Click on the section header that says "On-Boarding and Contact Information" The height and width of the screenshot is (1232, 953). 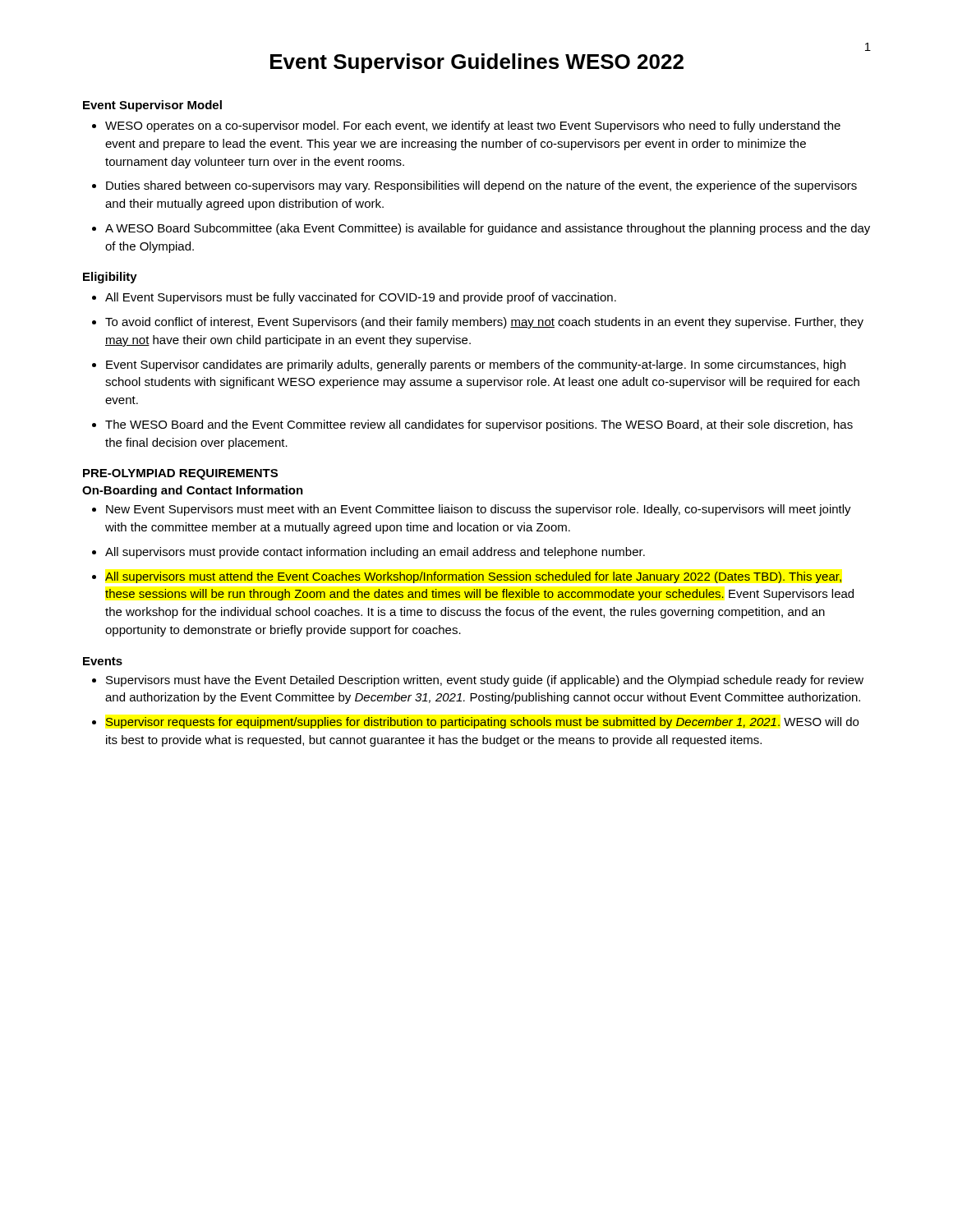193,490
